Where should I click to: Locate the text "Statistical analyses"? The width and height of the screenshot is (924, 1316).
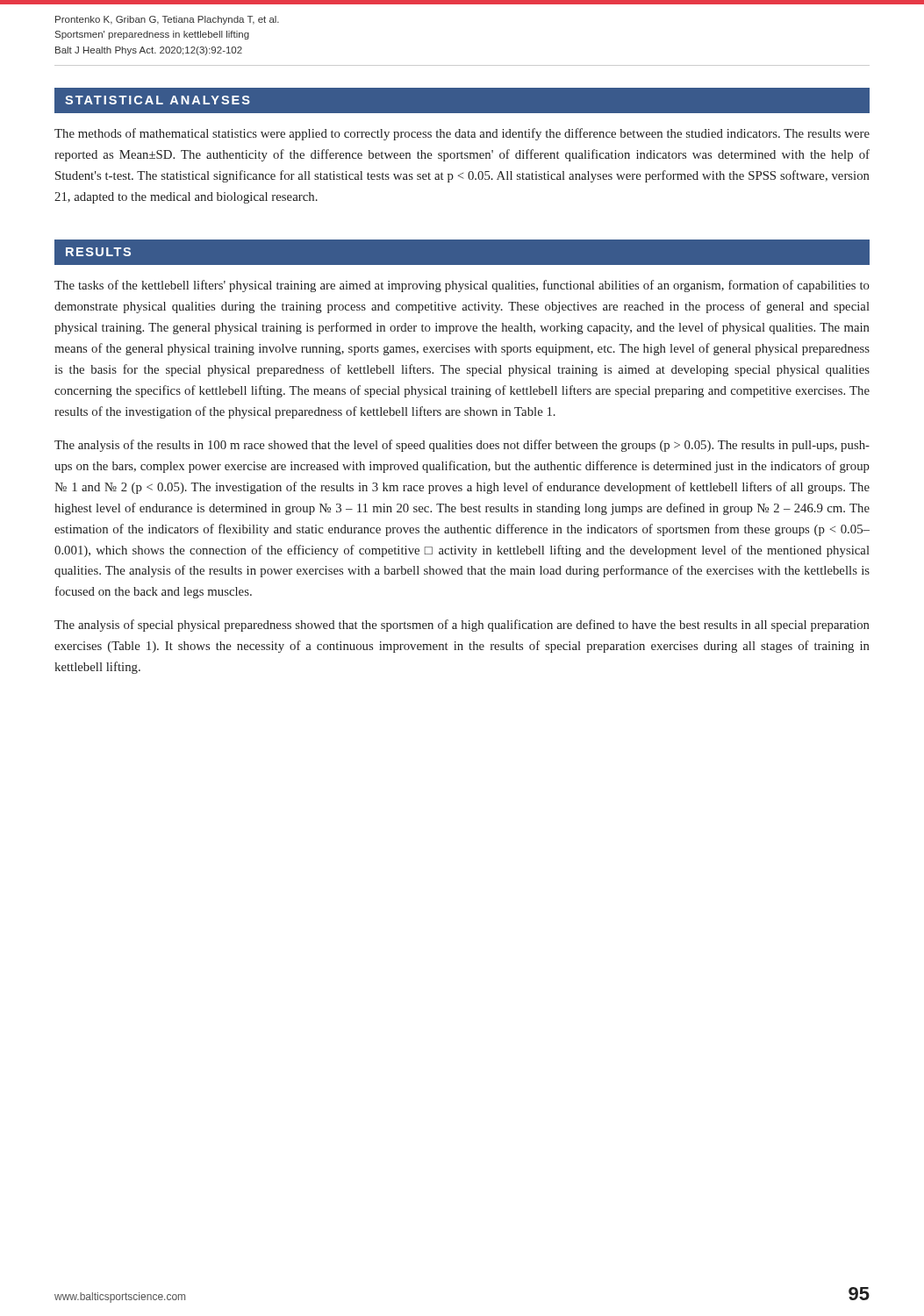pyautogui.click(x=158, y=100)
